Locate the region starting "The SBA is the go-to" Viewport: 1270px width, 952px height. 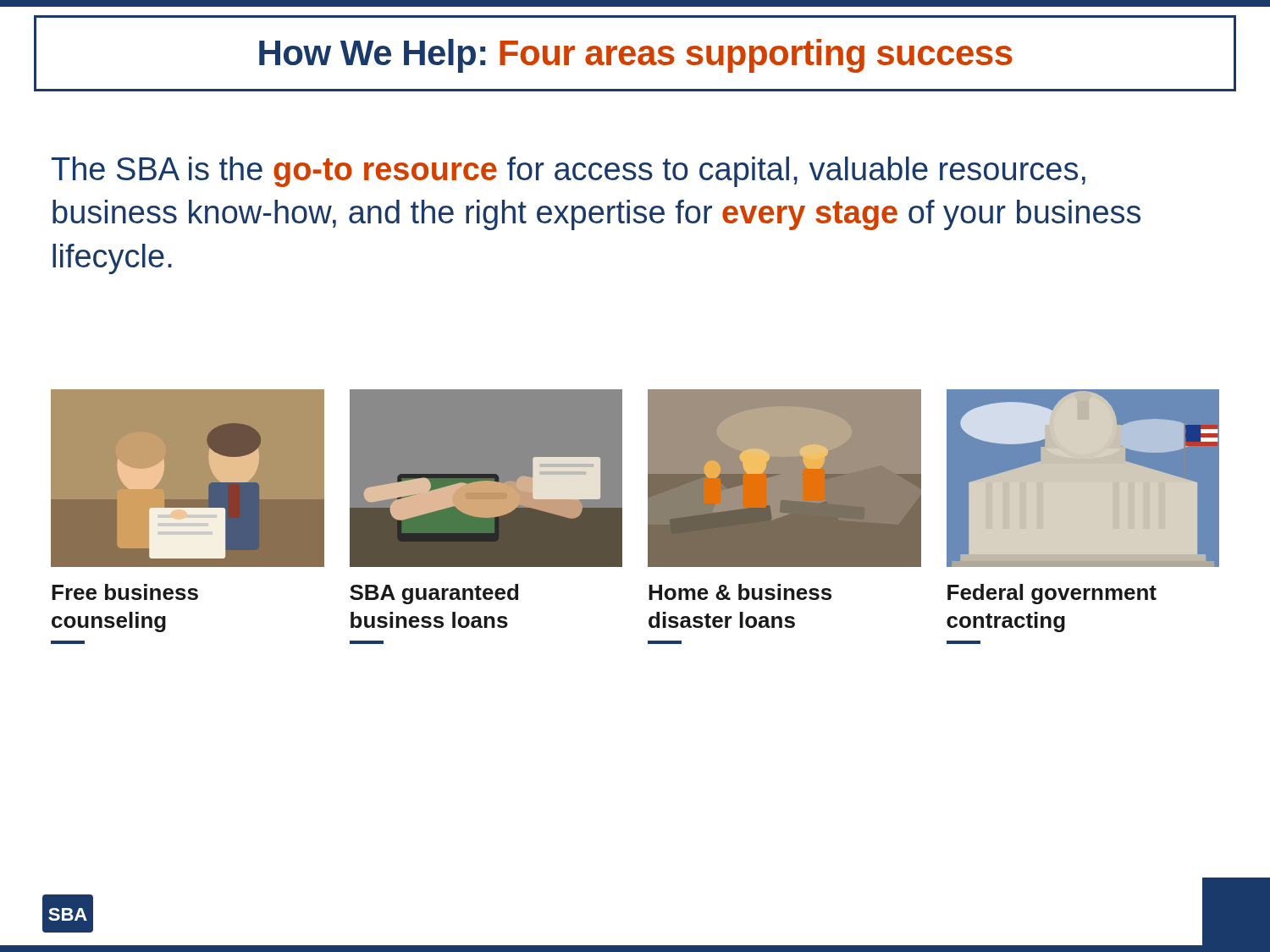point(596,213)
